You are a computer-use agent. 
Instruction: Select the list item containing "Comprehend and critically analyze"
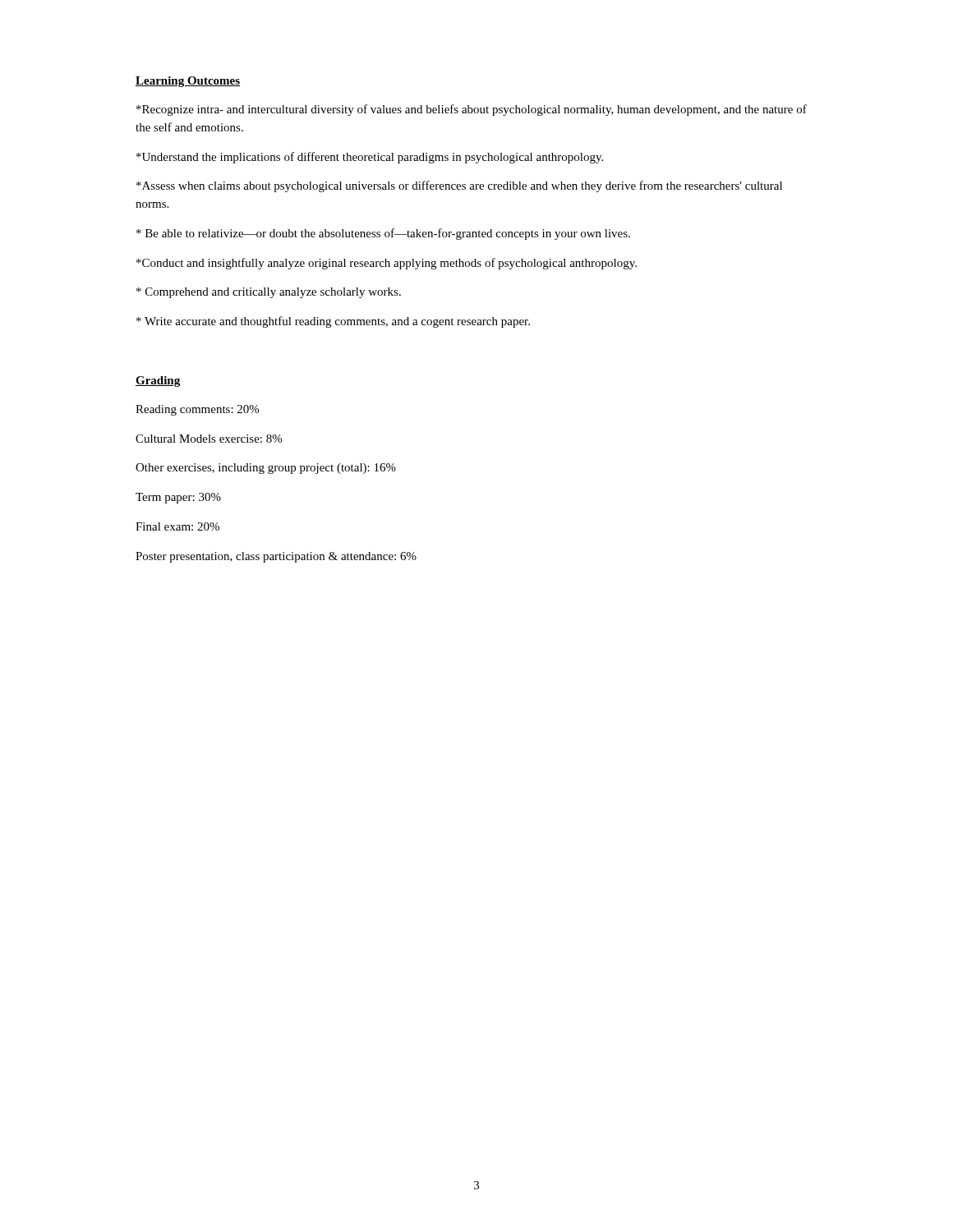click(269, 292)
